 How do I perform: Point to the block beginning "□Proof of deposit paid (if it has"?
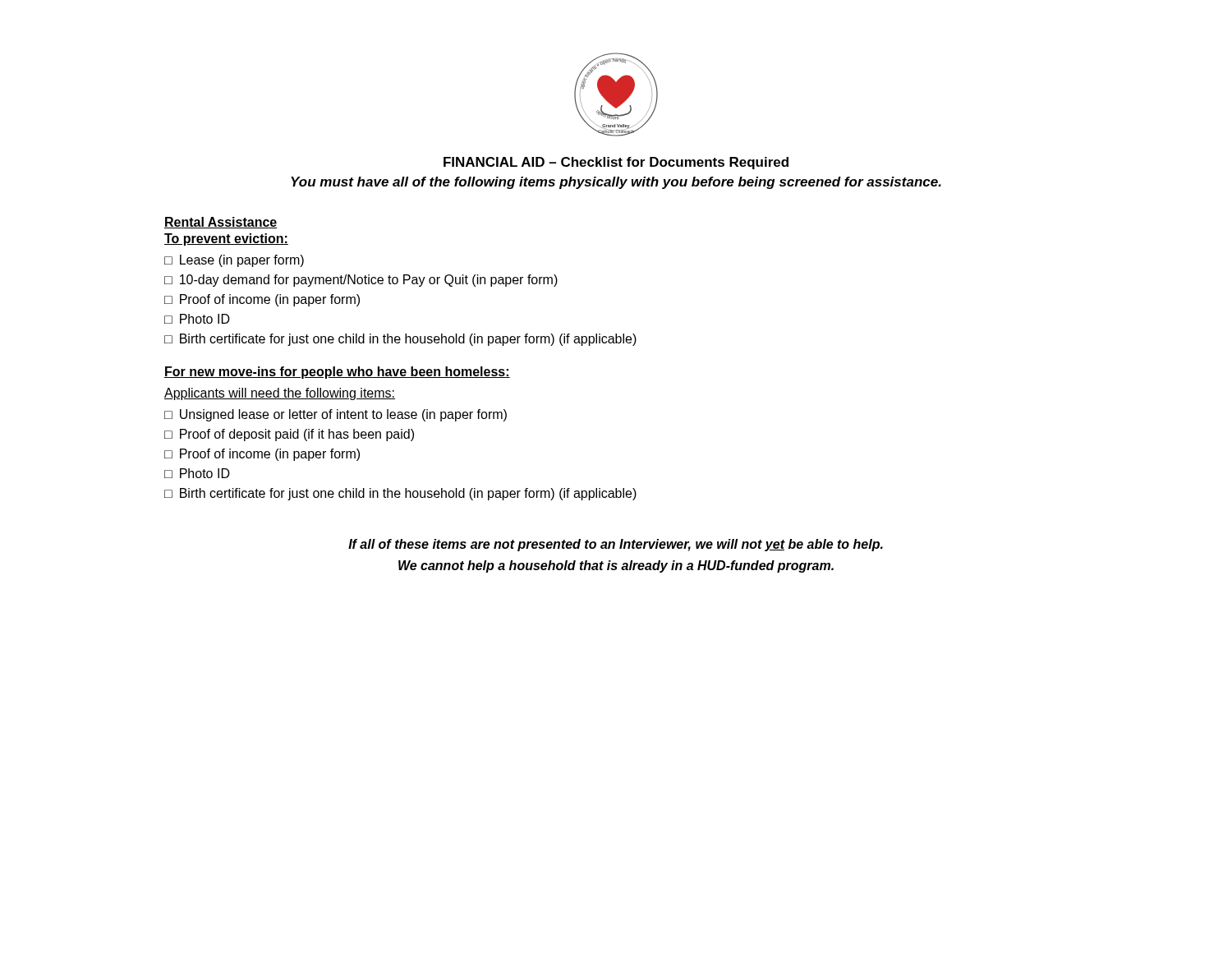coord(289,435)
